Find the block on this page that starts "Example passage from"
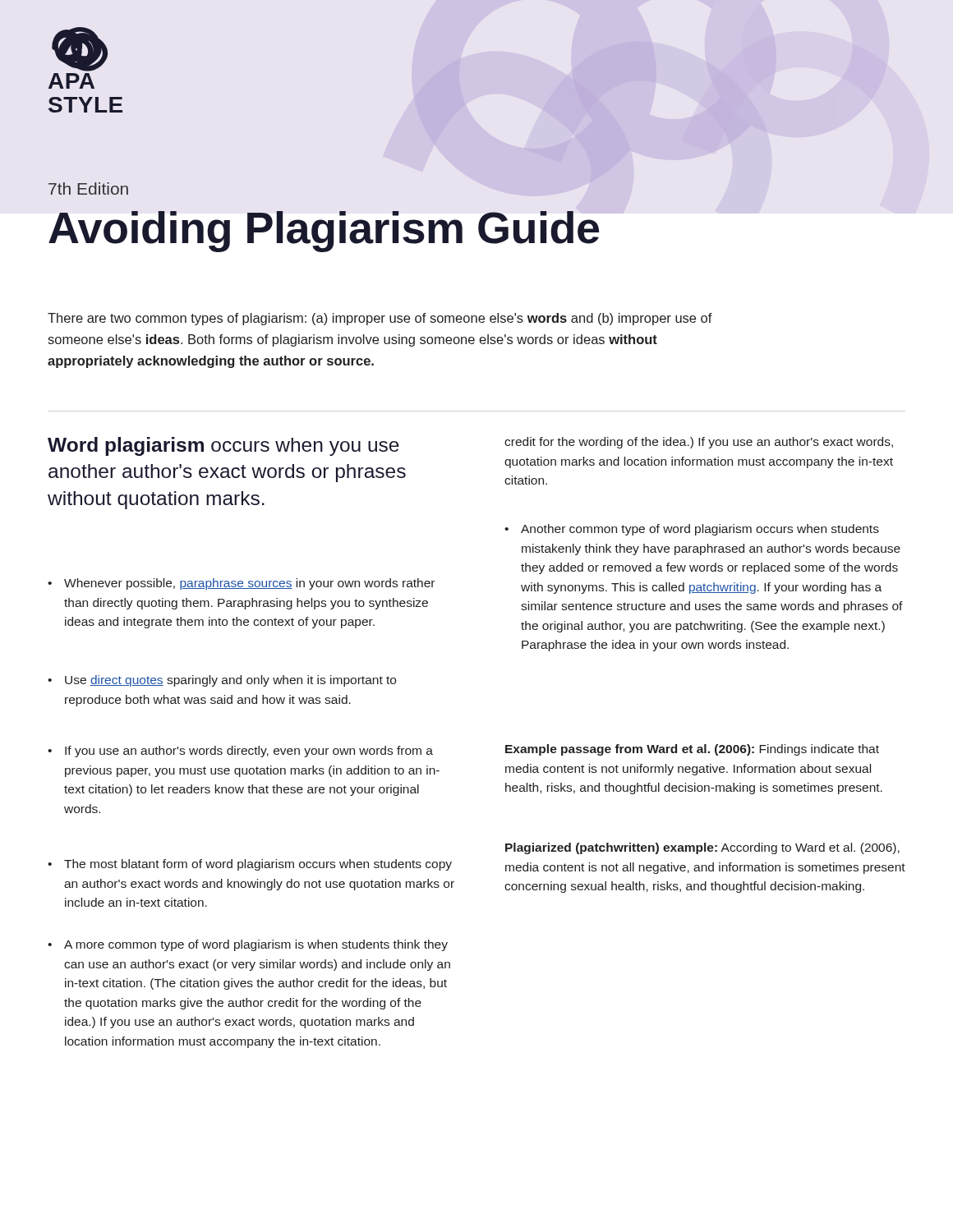Image resolution: width=953 pixels, height=1232 pixels. coord(694,768)
